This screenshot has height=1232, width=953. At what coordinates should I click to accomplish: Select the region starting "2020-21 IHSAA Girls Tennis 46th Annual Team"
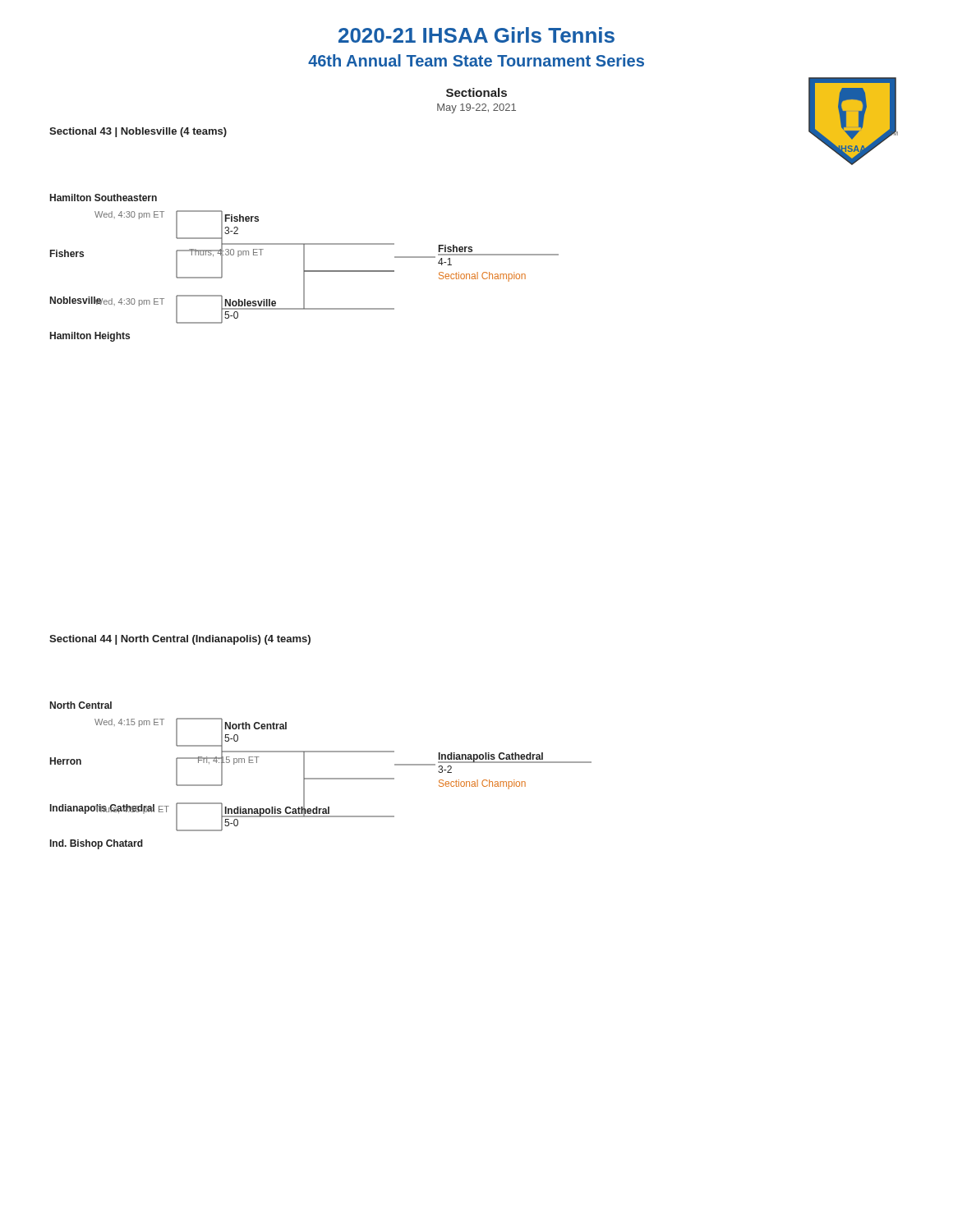coord(476,47)
